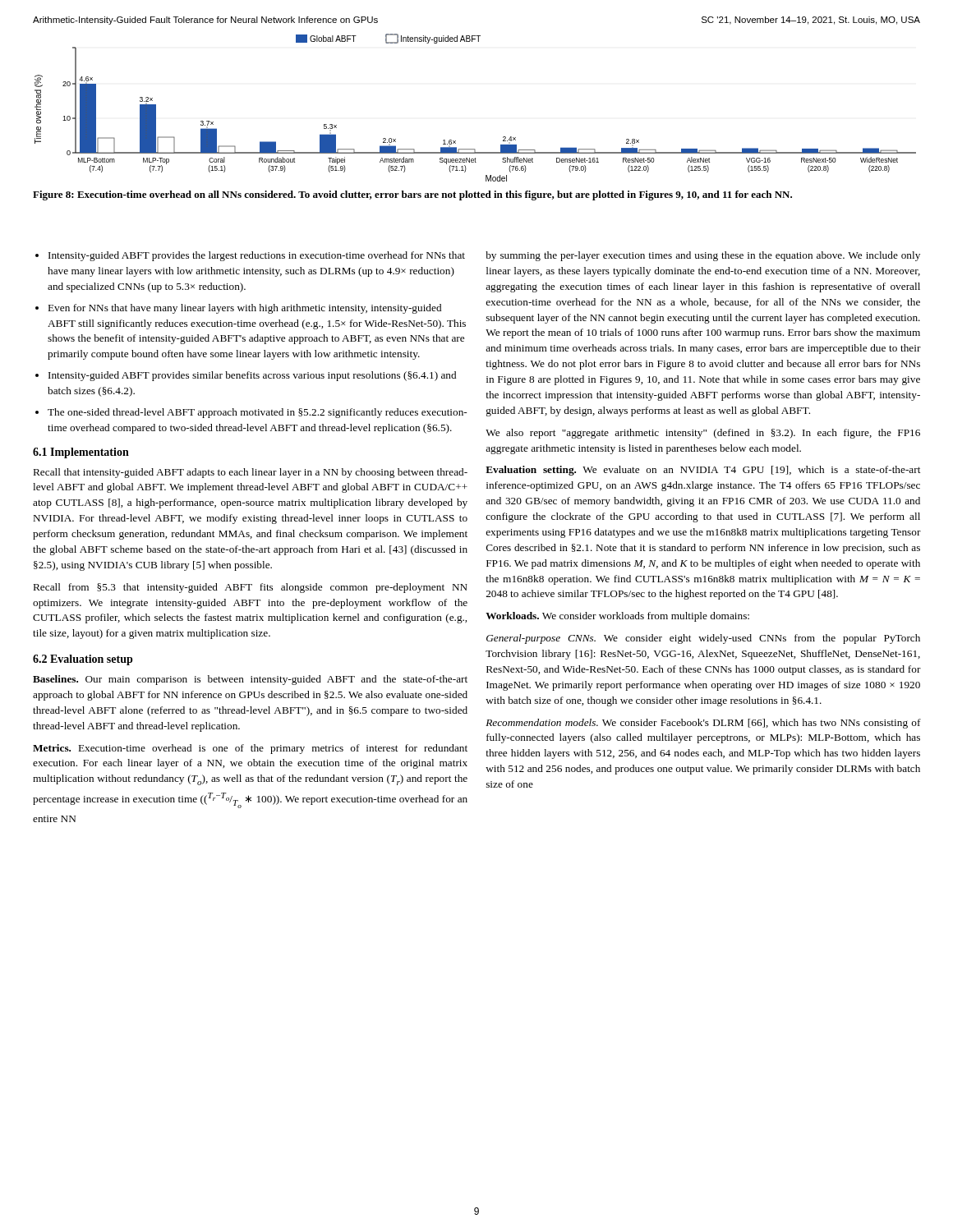Locate the grouped bar chart
The image size is (953, 1232).
coord(476,107)
